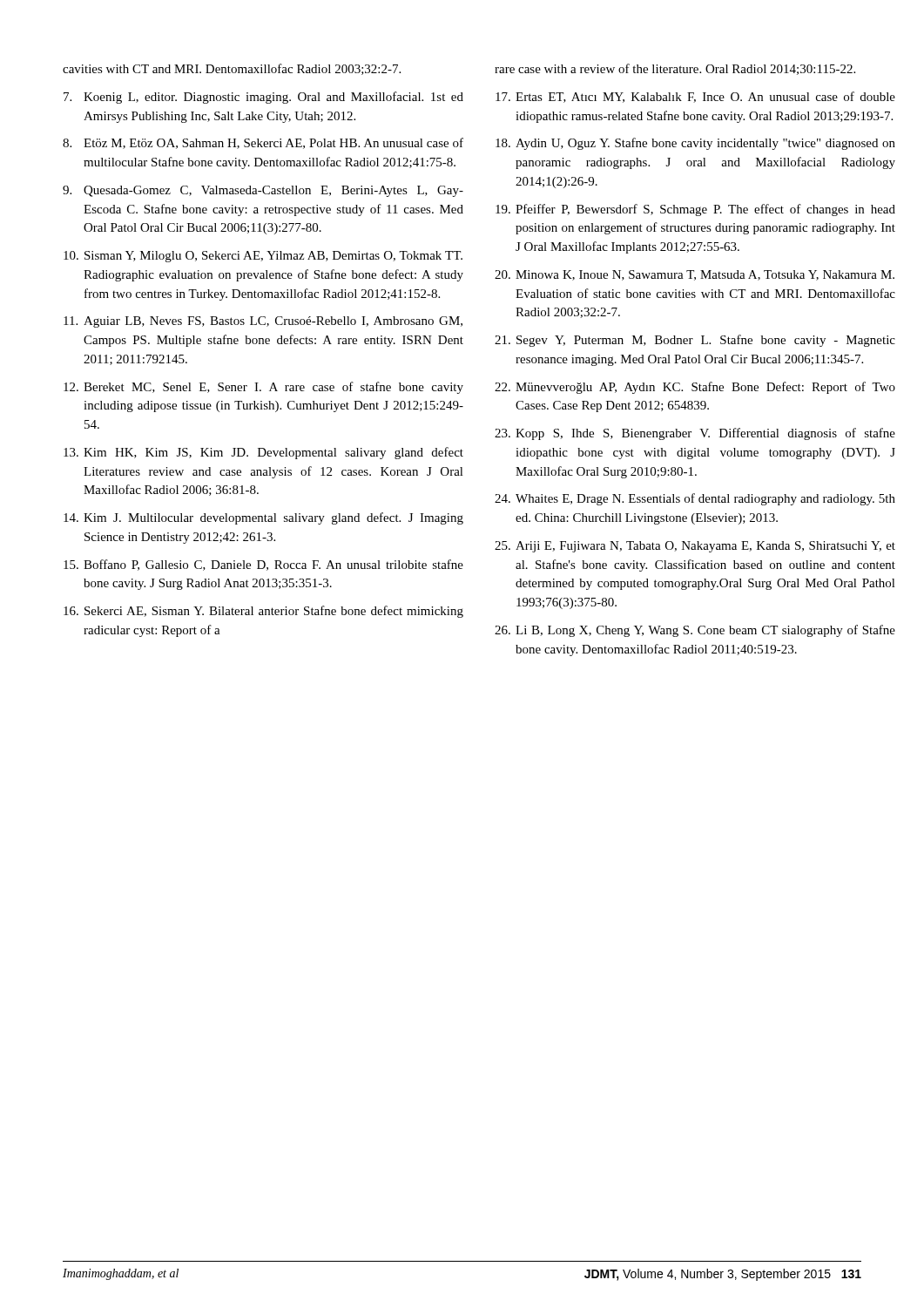Locate the list item with the text "20. Minowa K, Inoue N,"

pos(695,294)
